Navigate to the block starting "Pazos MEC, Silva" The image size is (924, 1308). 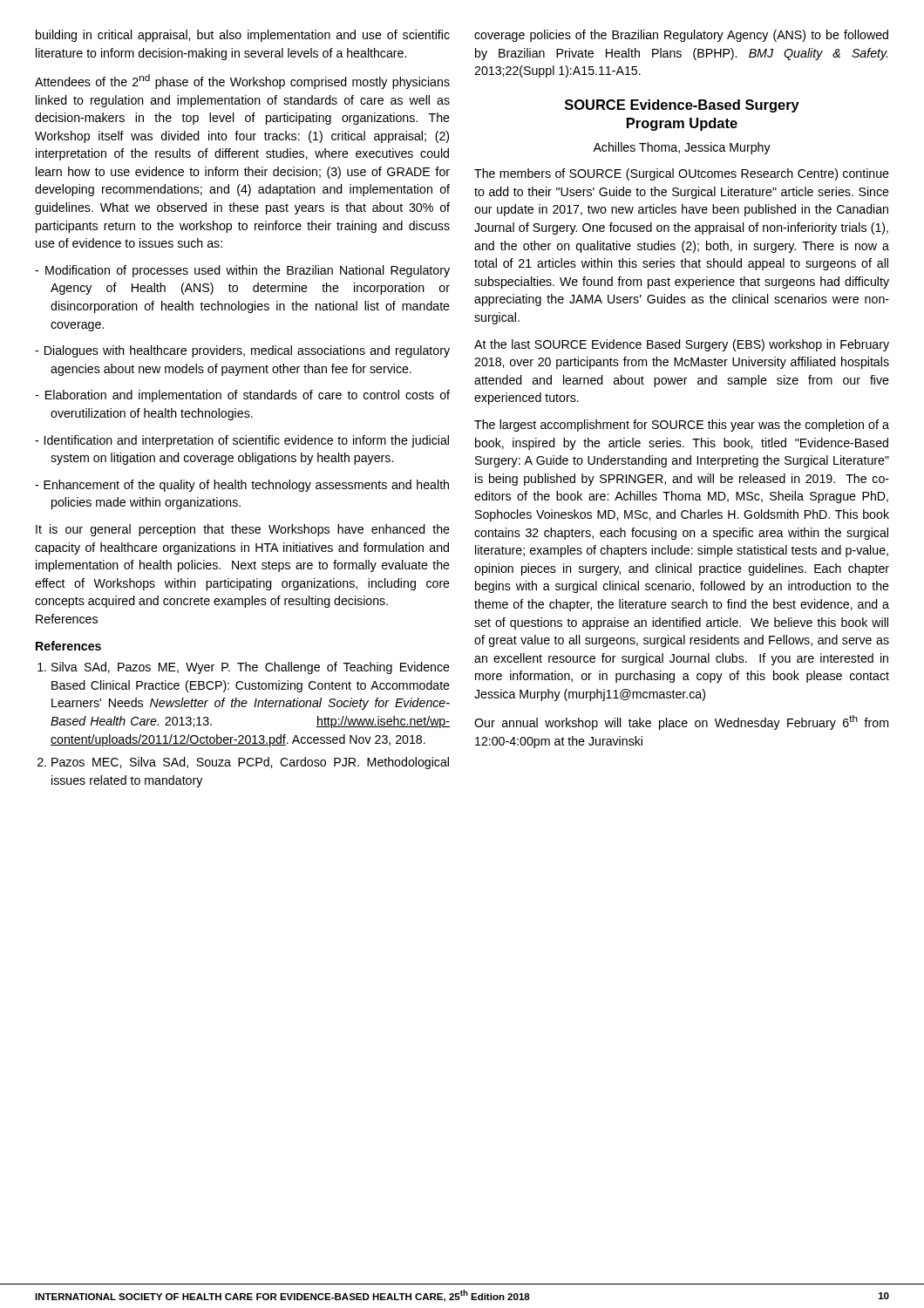point(242,771)
